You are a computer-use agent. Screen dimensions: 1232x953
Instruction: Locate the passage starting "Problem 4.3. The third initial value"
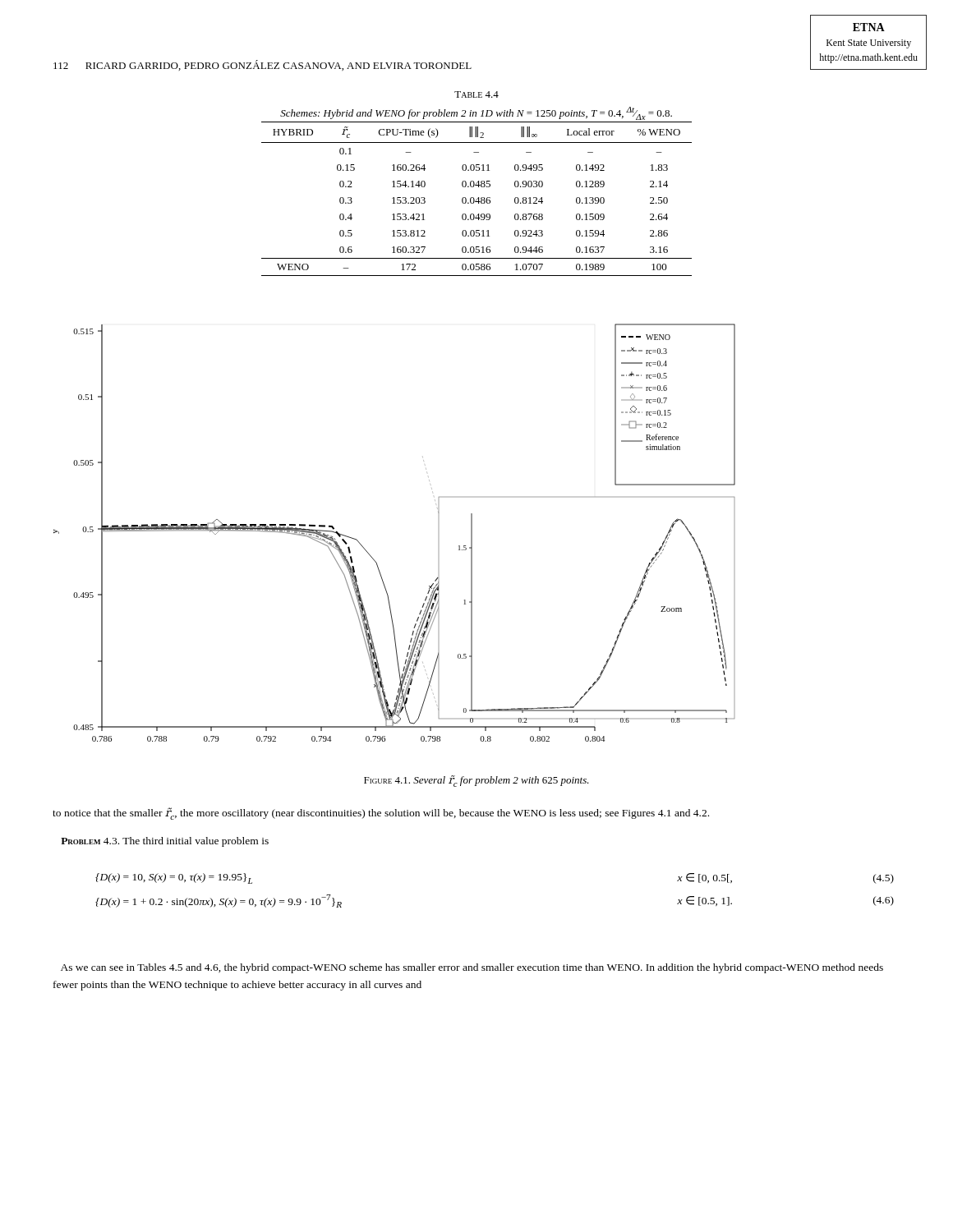[x=161, y=841]
